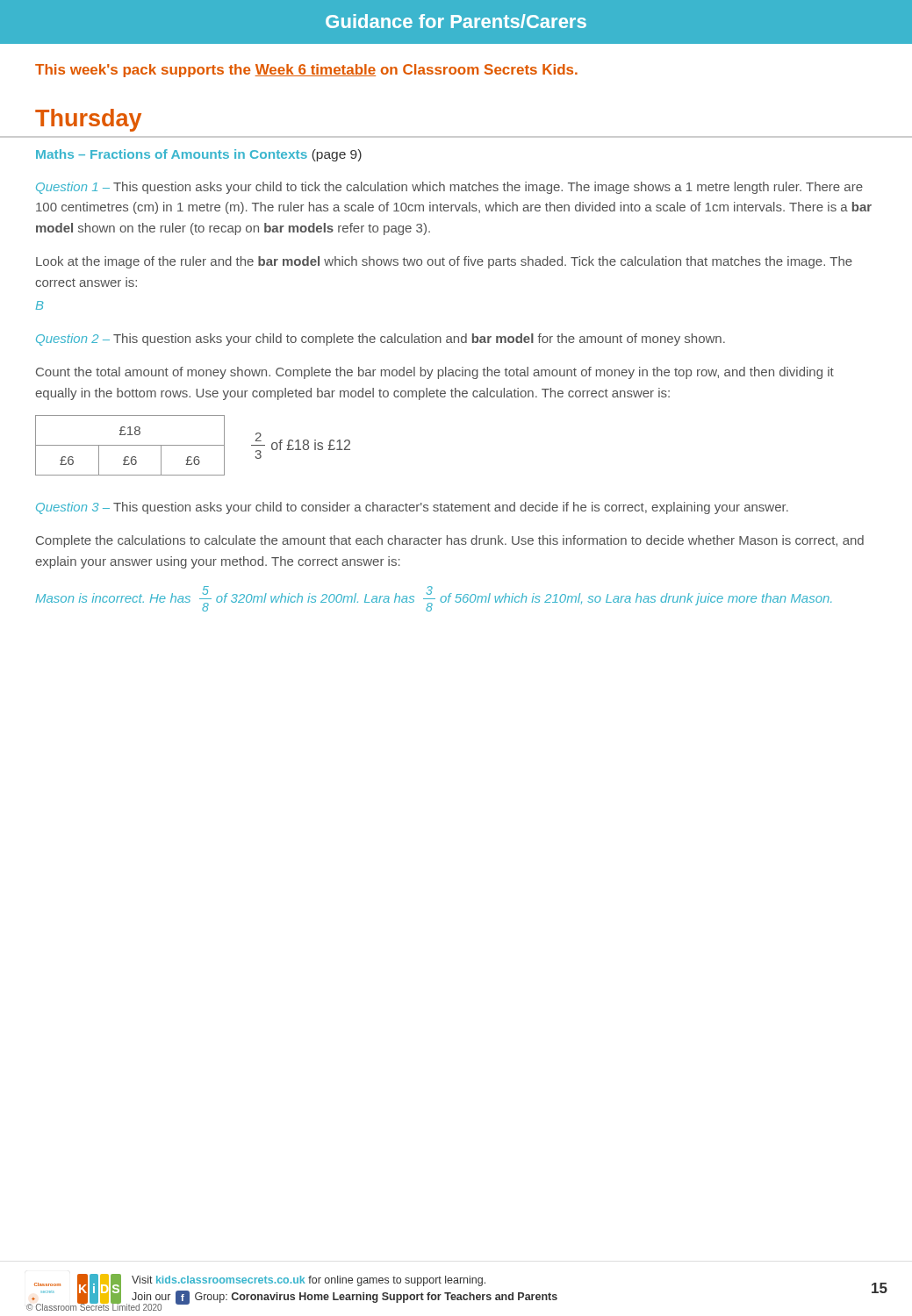Click the passage that begins "This week's pack supports the Week 6 timetable"
Screen dimensions: 1316x912
307,70
